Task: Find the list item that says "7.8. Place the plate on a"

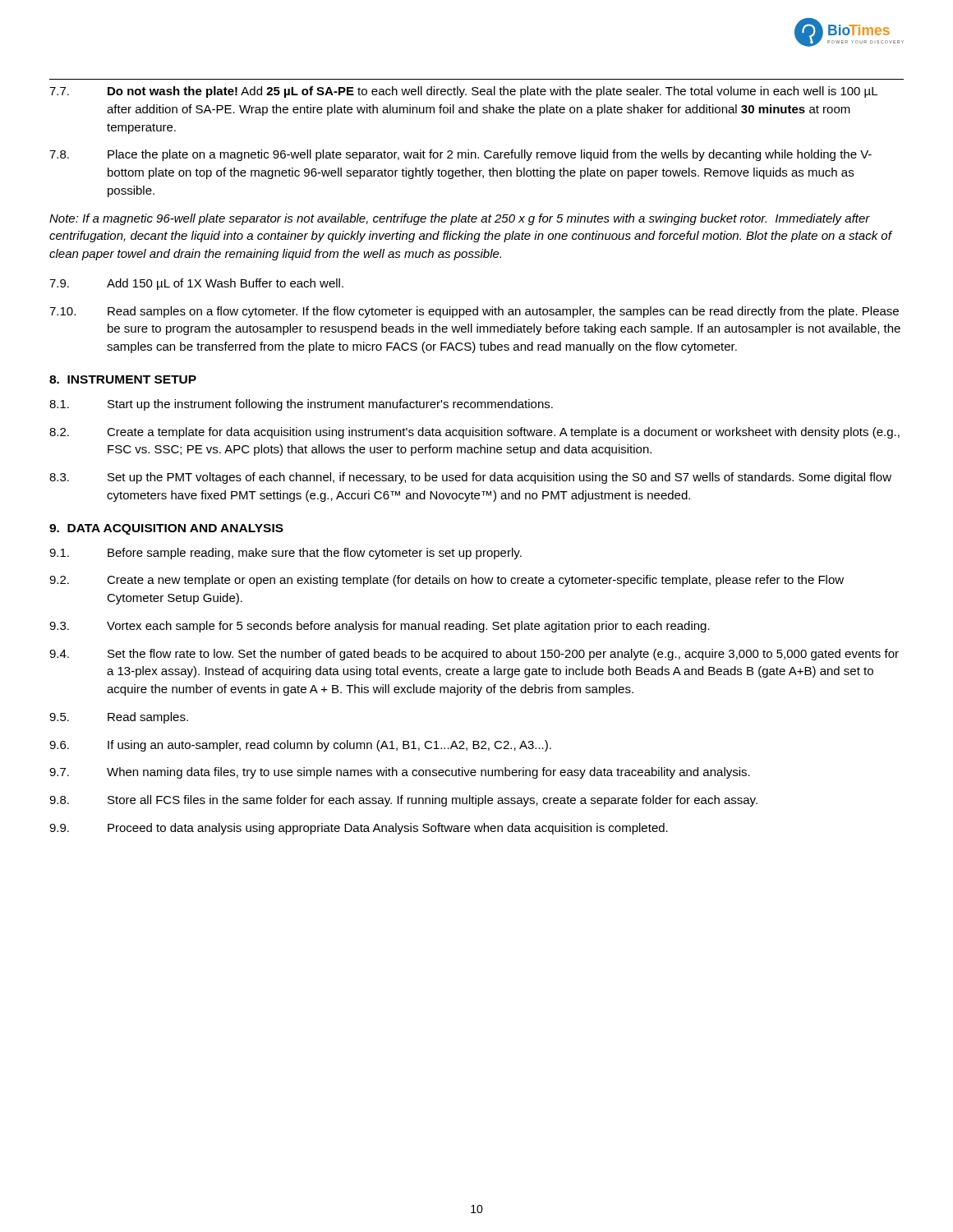Action: click(476, 172)
